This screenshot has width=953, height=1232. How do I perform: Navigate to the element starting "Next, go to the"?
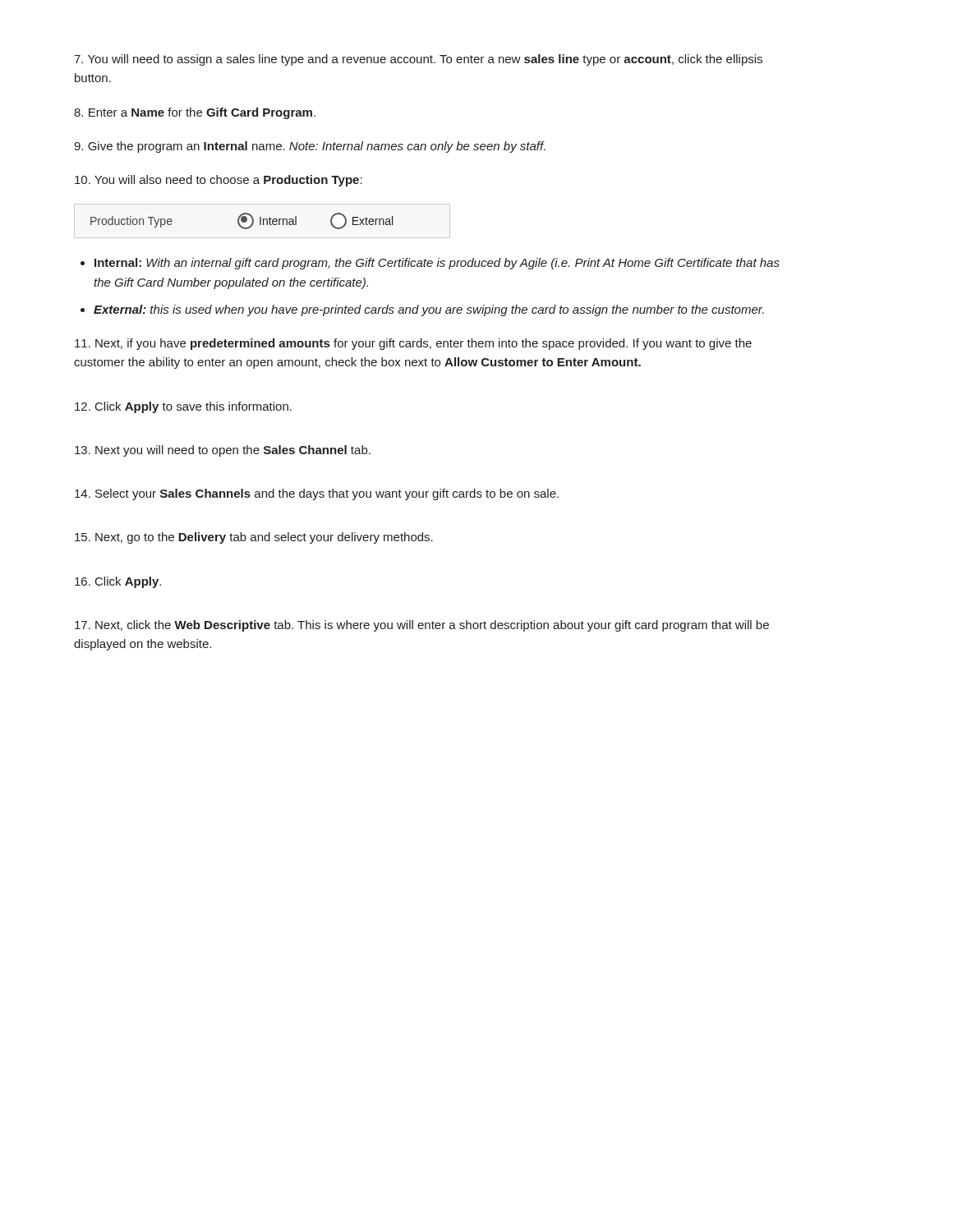click(254, 537)
